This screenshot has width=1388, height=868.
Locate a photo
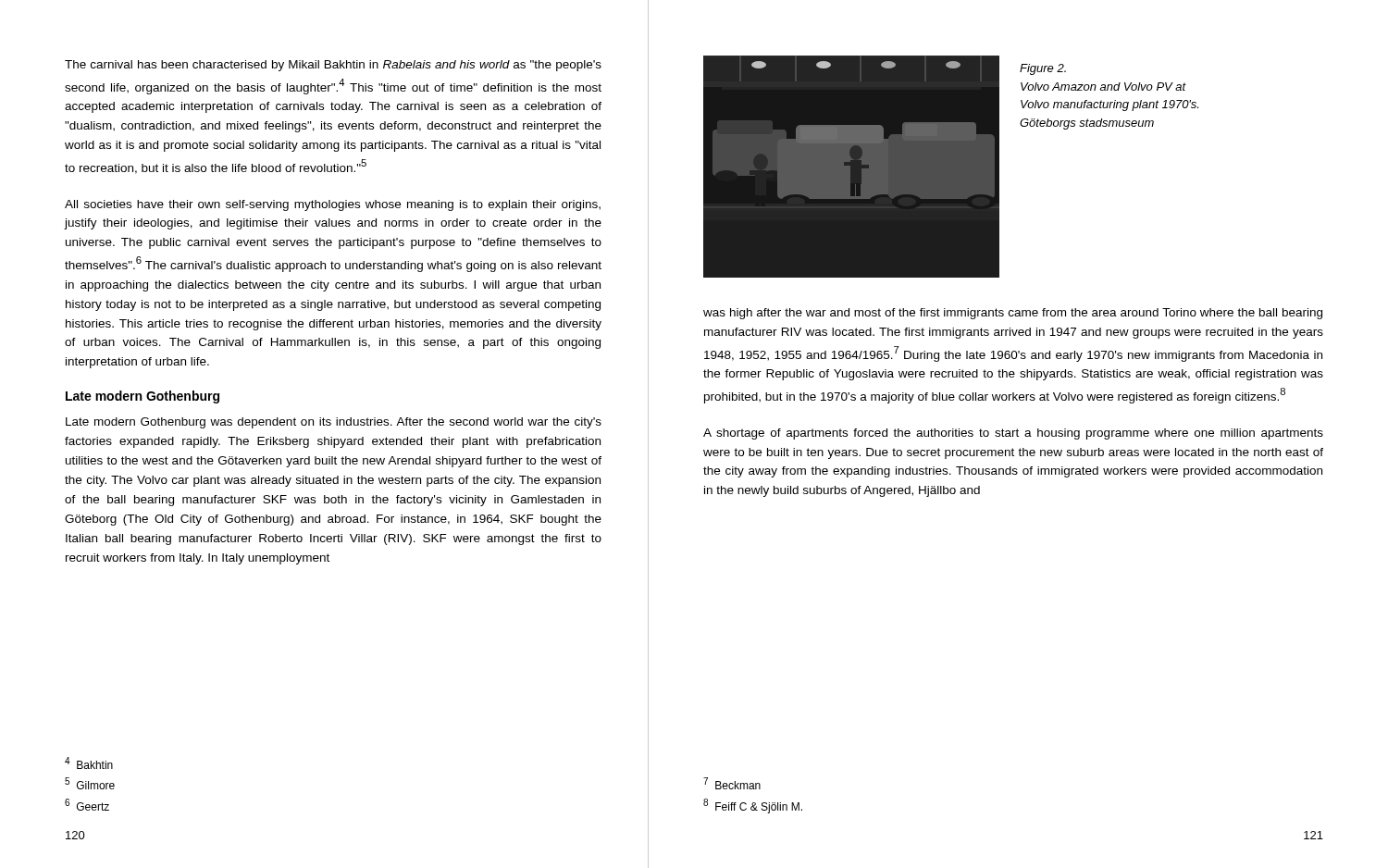(851, 167)
